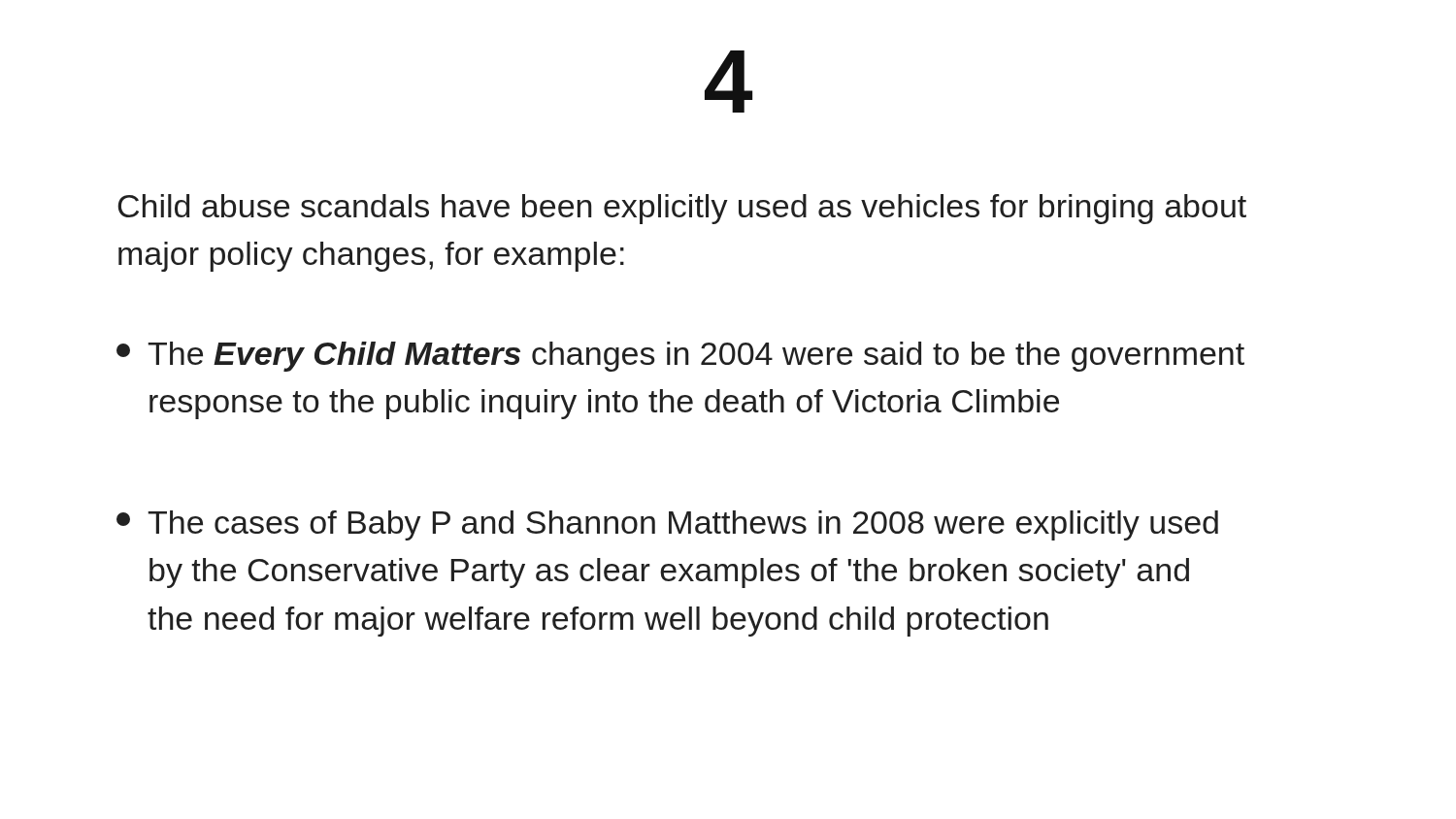Find the block on this page that starts "The cases of Baby"

click(x=738, y=571)
